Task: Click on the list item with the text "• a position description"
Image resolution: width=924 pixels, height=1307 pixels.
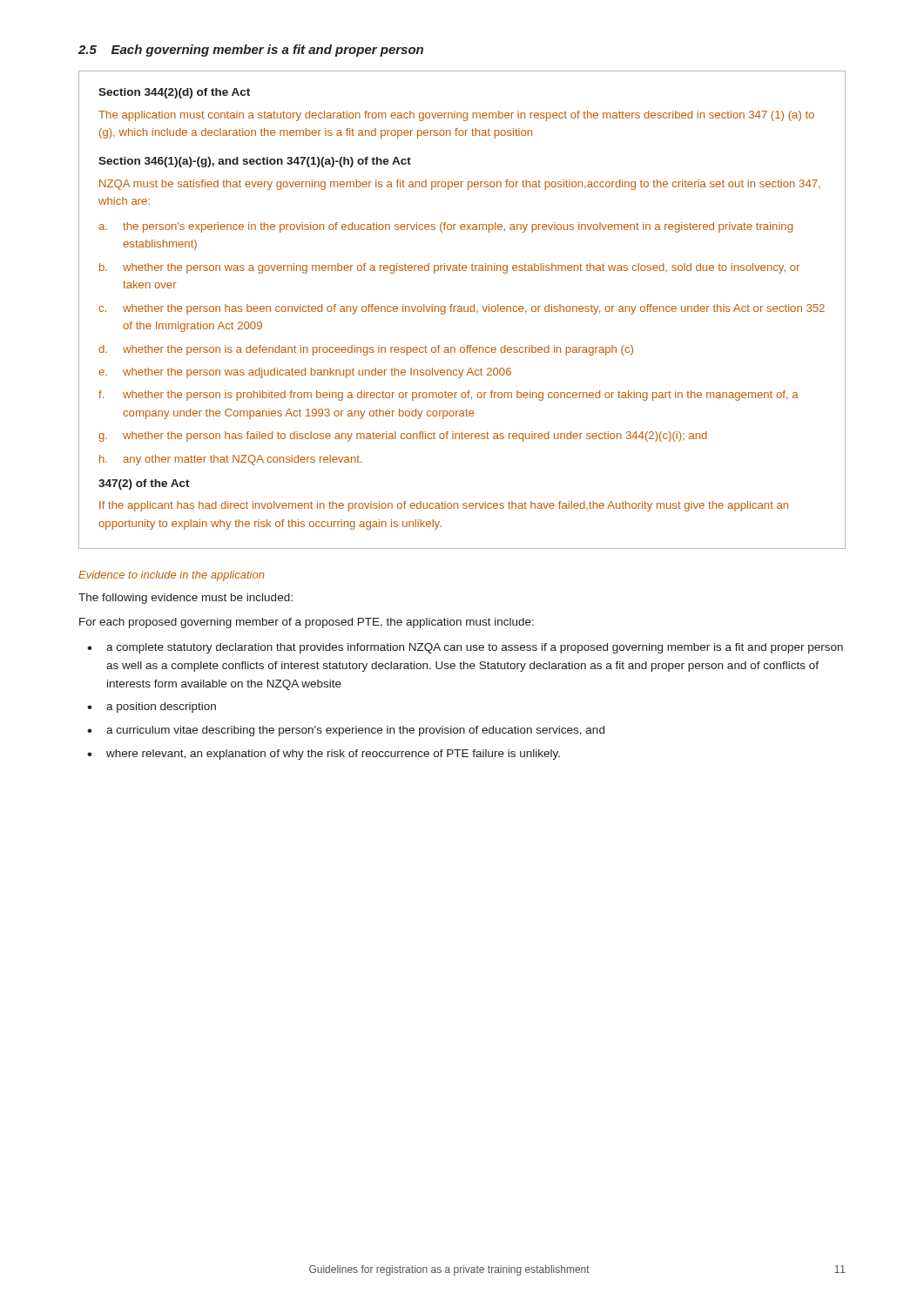Action: pyautogui.click(x=152, y=707)
